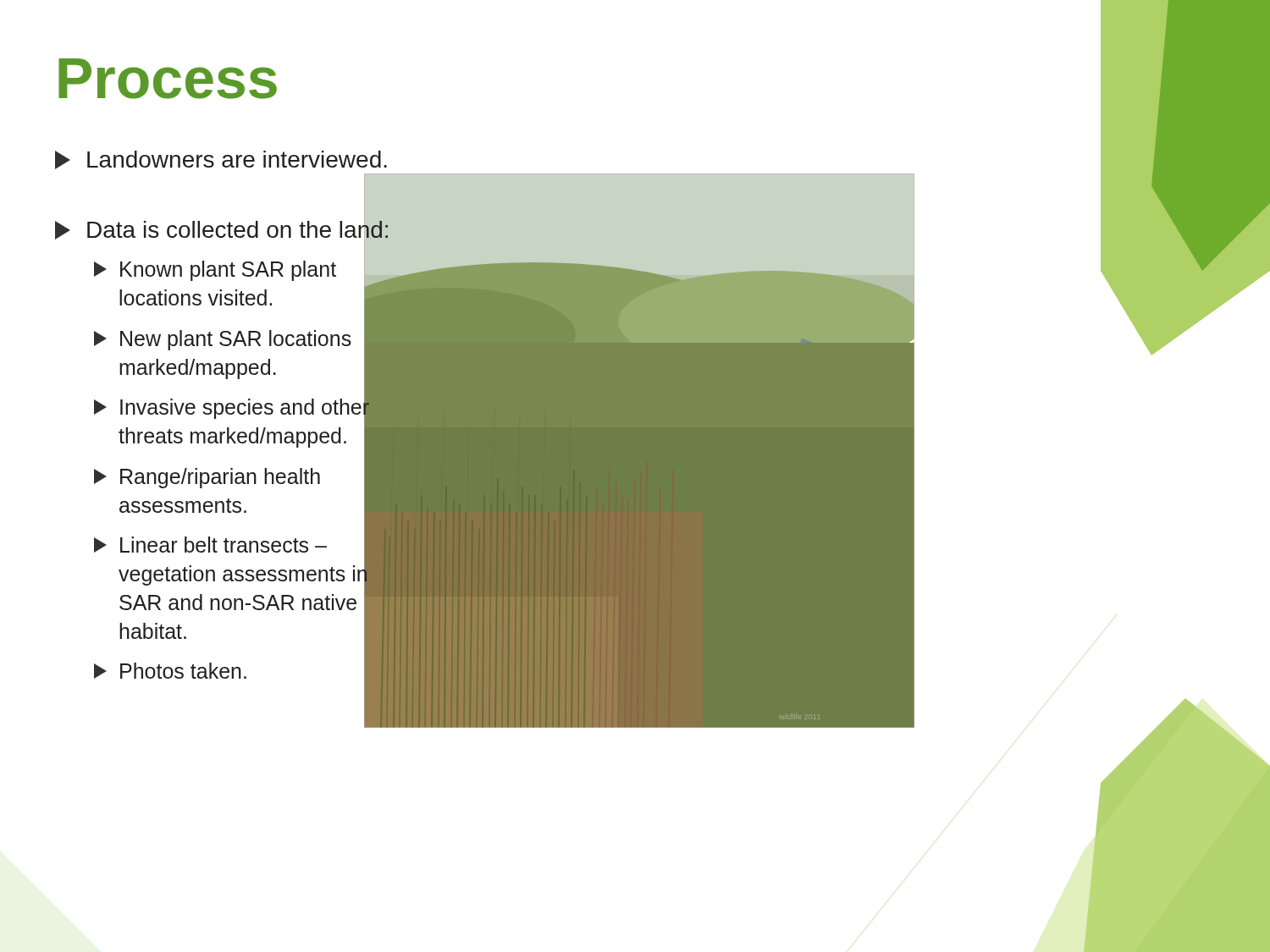1270x952 pixels.
Task: Select the list item with the text "Invasive species and otherthreats"
Action: click(232, 422)
